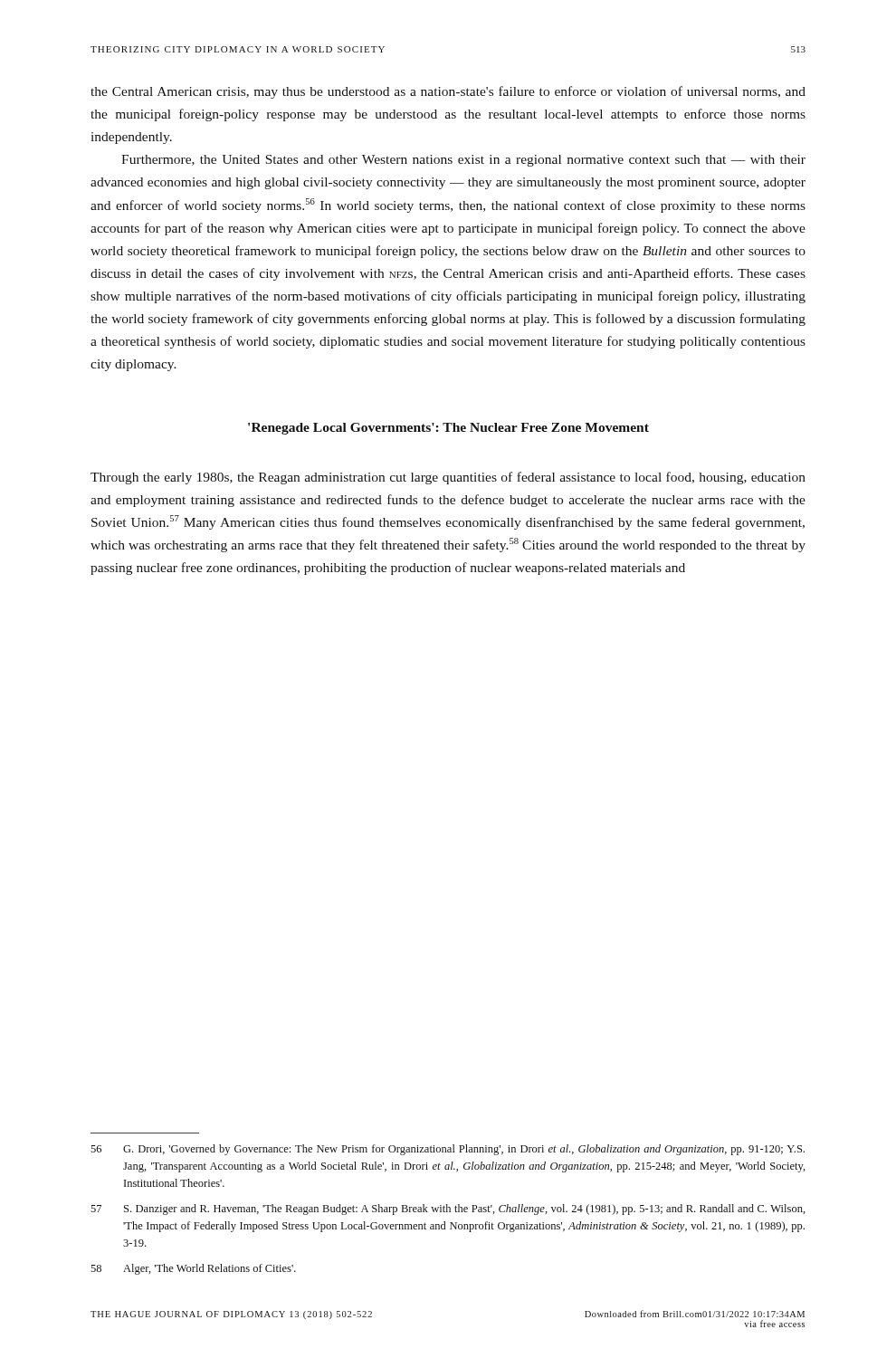This screenshot has height=1358, width=896.
Task: Point to the text block starting "the Central American crisis, may thus be"
Action: pyautogui.click(x=448, y=227)
